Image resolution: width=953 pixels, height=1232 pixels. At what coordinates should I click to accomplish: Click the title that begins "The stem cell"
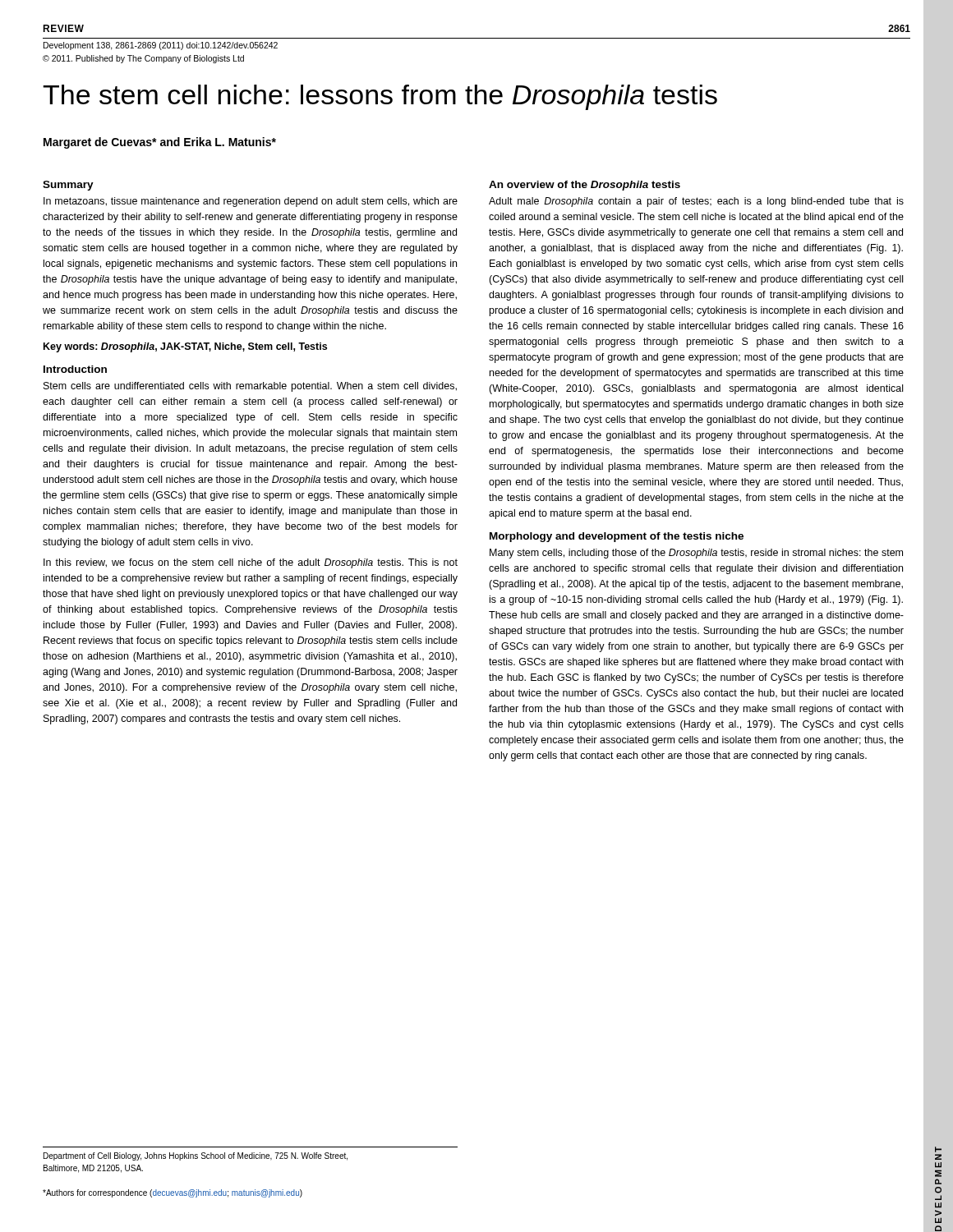click(380, 94)
